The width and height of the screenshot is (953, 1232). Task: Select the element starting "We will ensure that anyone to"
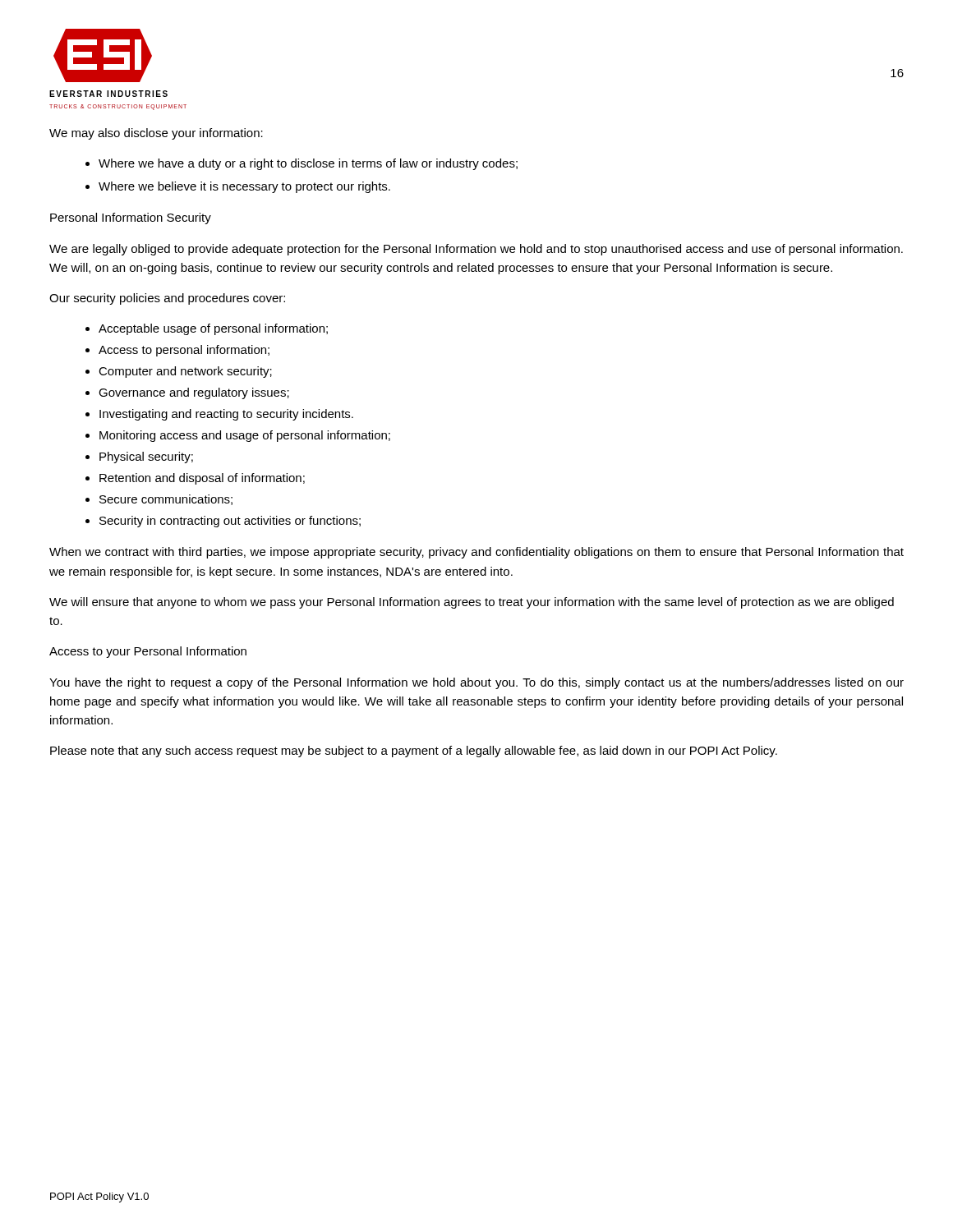tap(472, 611)
